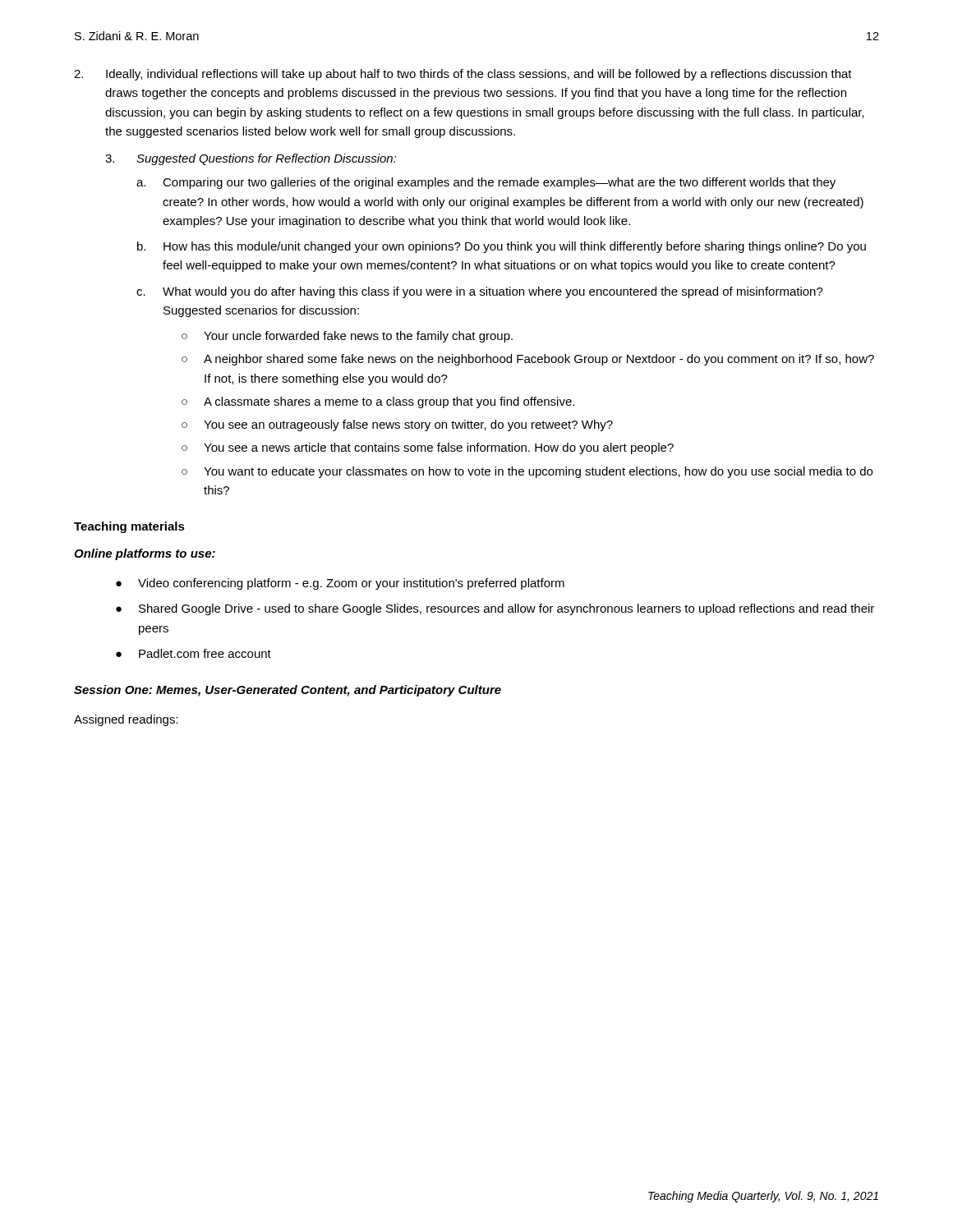Screen dimensions: 1232x953
Task: Find the element starting "Assigned readings:"
Action: point(126,719)
